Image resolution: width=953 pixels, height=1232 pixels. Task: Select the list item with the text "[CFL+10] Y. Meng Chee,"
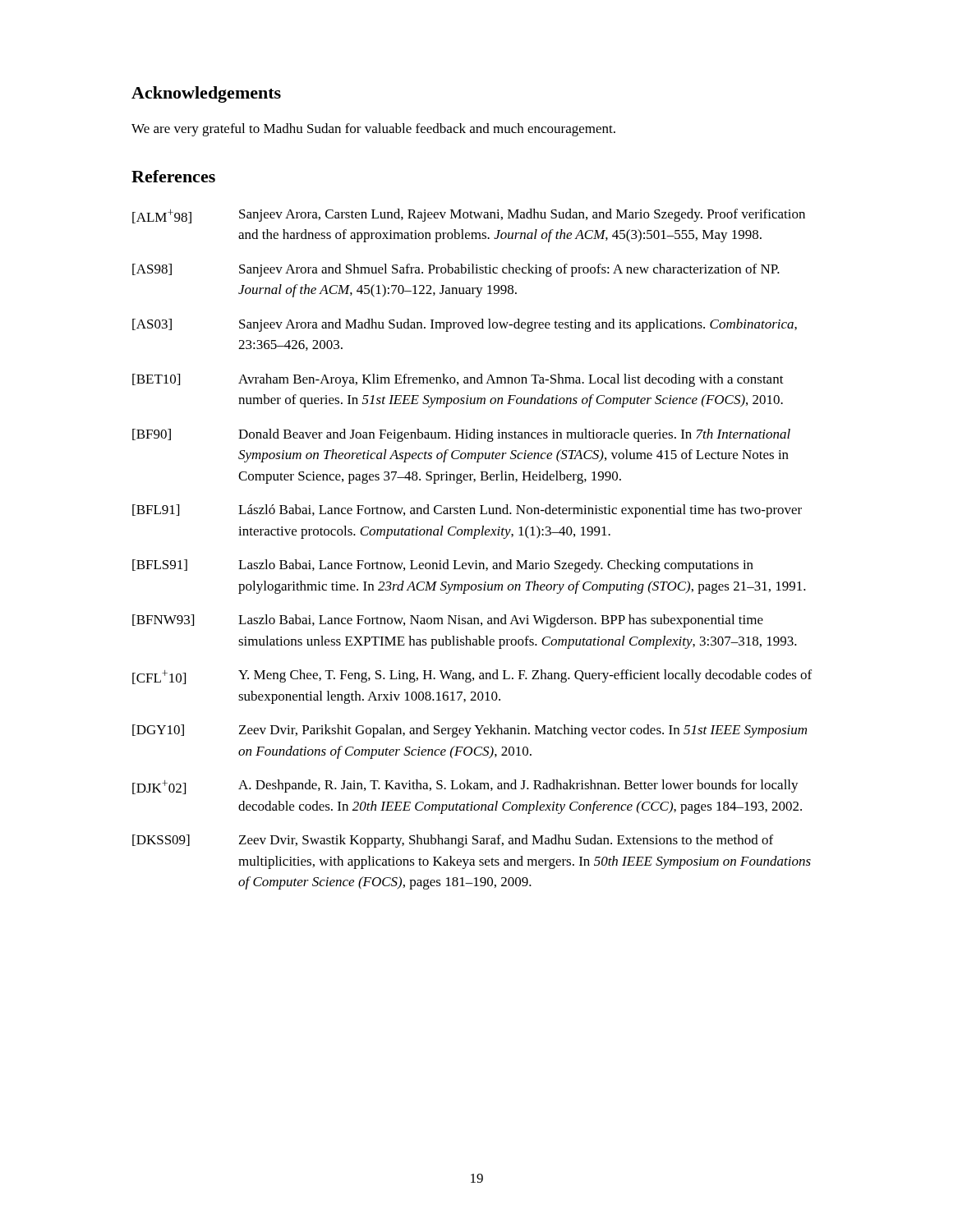(476, 685)
